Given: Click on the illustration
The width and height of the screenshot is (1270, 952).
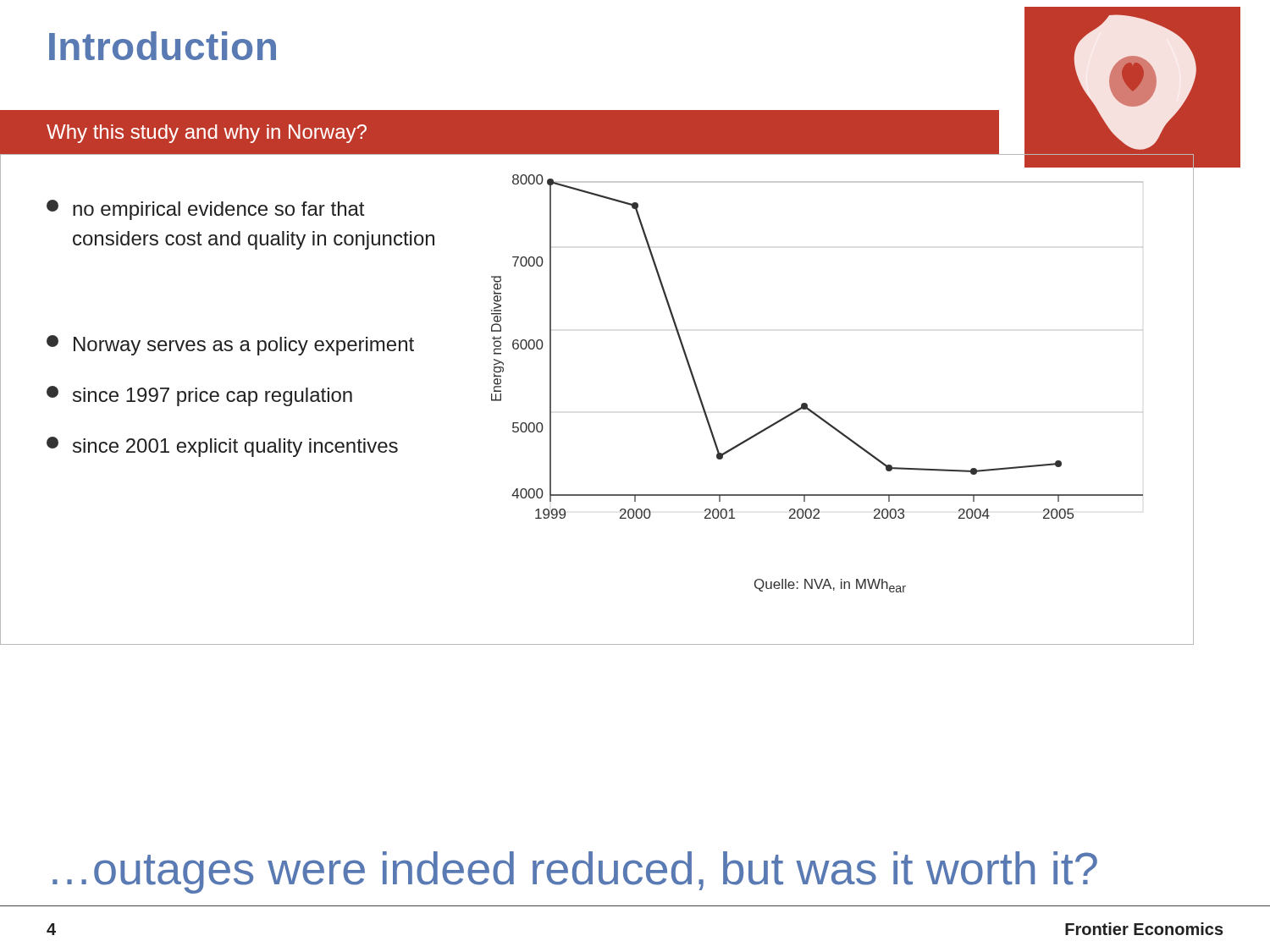Looking at the screenshot, I should coord(1132,87).
